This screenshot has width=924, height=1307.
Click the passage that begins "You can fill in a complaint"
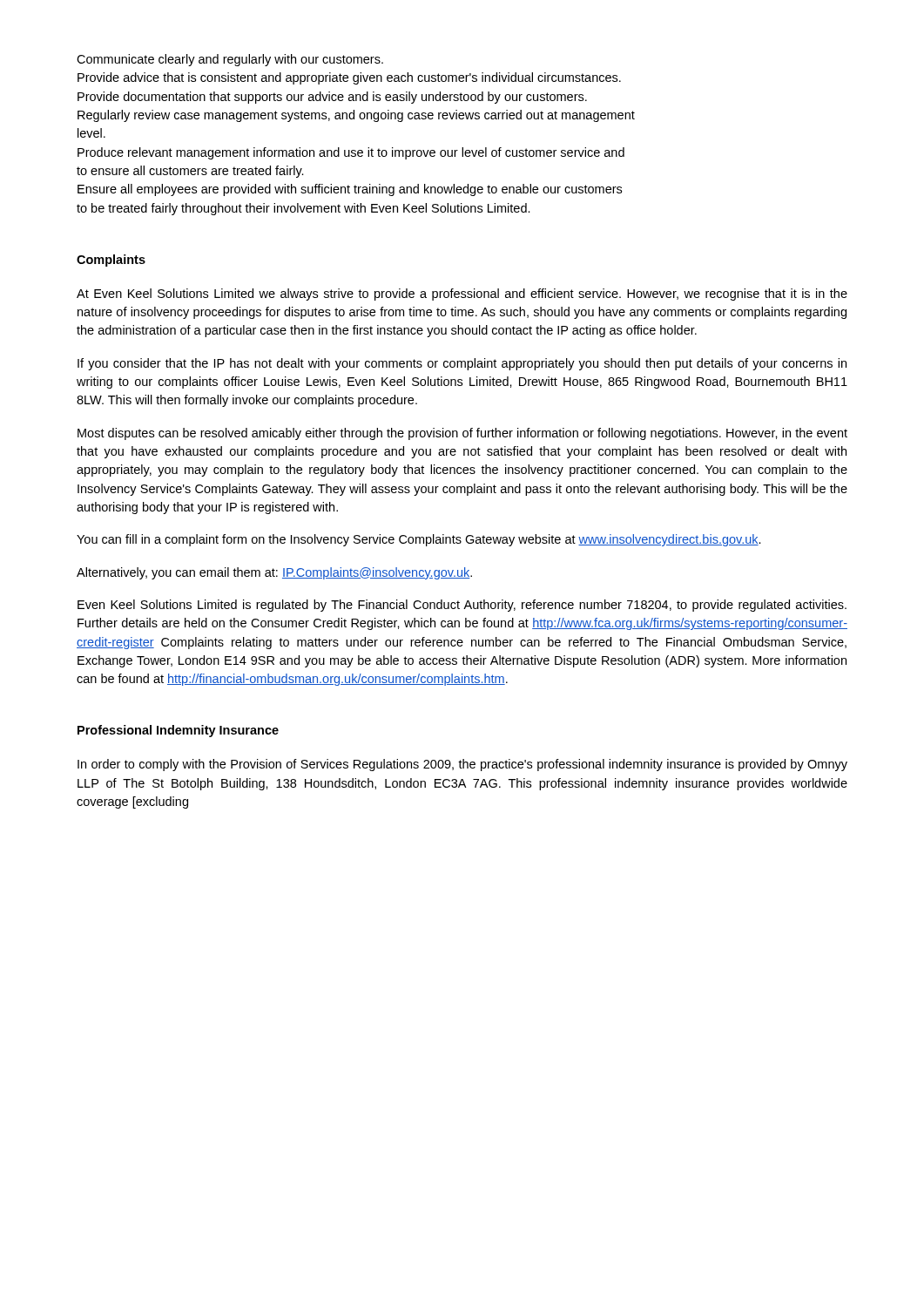[x=419, y=540]
